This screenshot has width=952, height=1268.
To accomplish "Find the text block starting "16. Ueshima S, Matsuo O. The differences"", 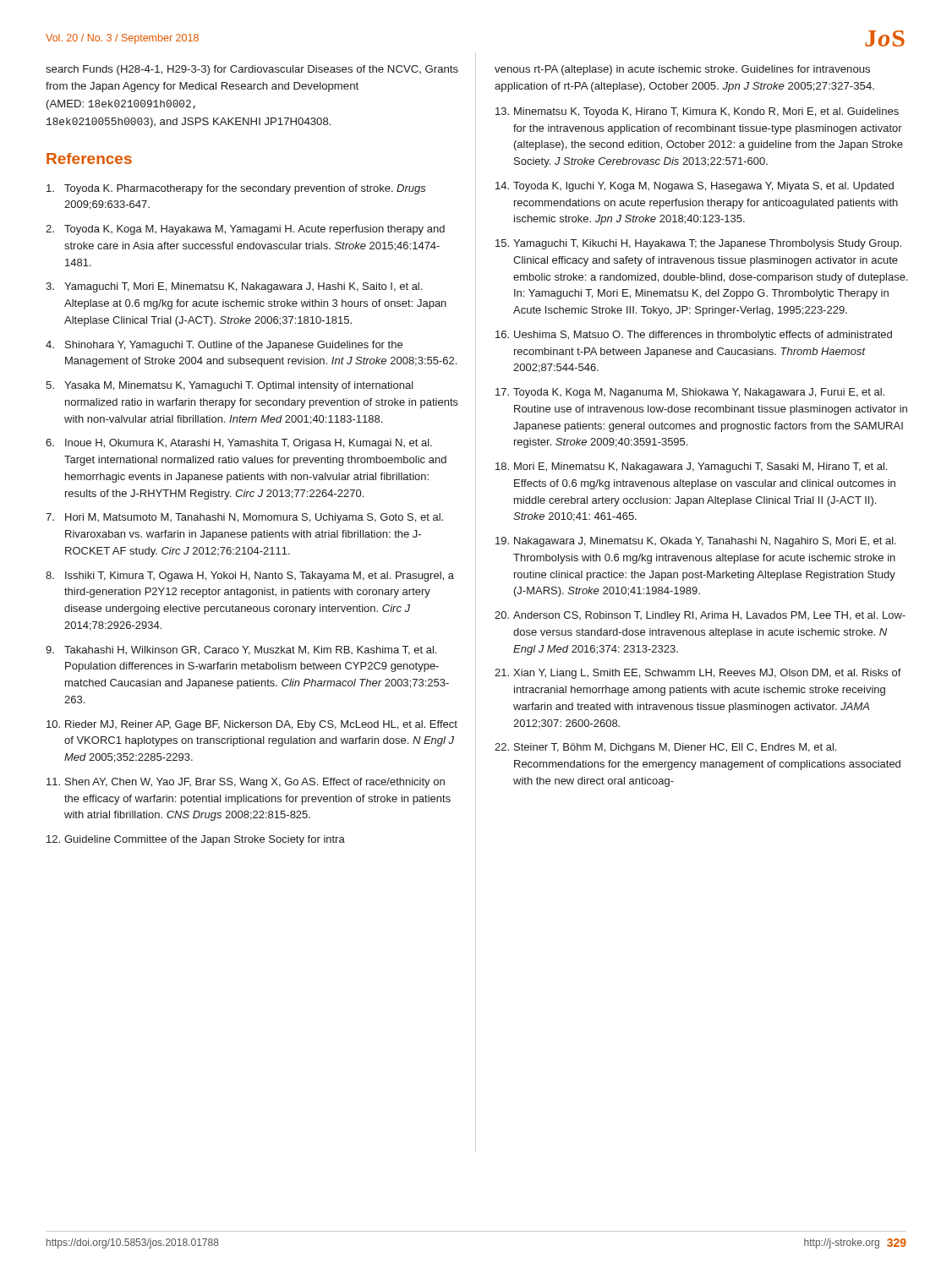I will [702, 351].
